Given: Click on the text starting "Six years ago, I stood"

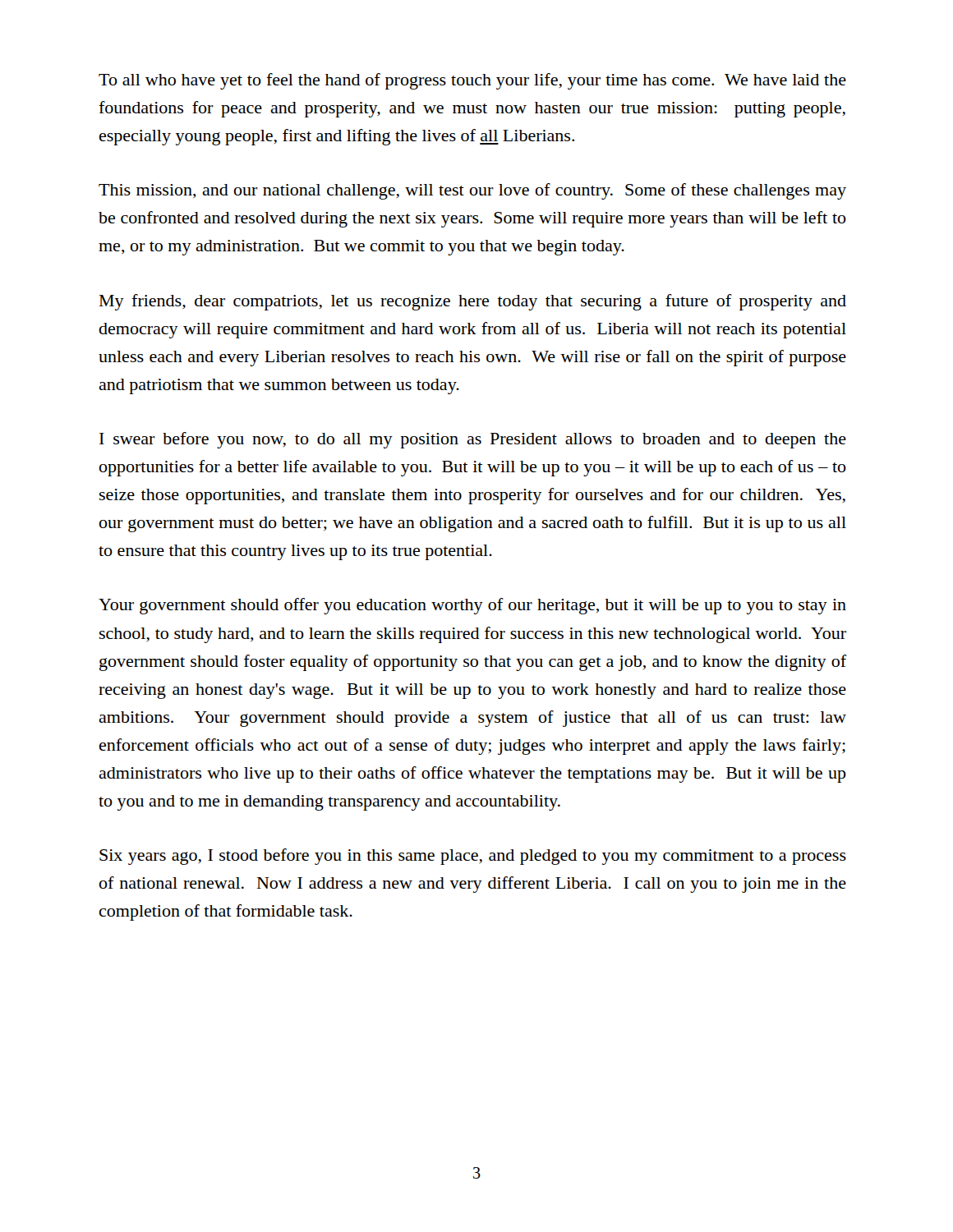Looking at the screenshot, I should pos(472,883).
